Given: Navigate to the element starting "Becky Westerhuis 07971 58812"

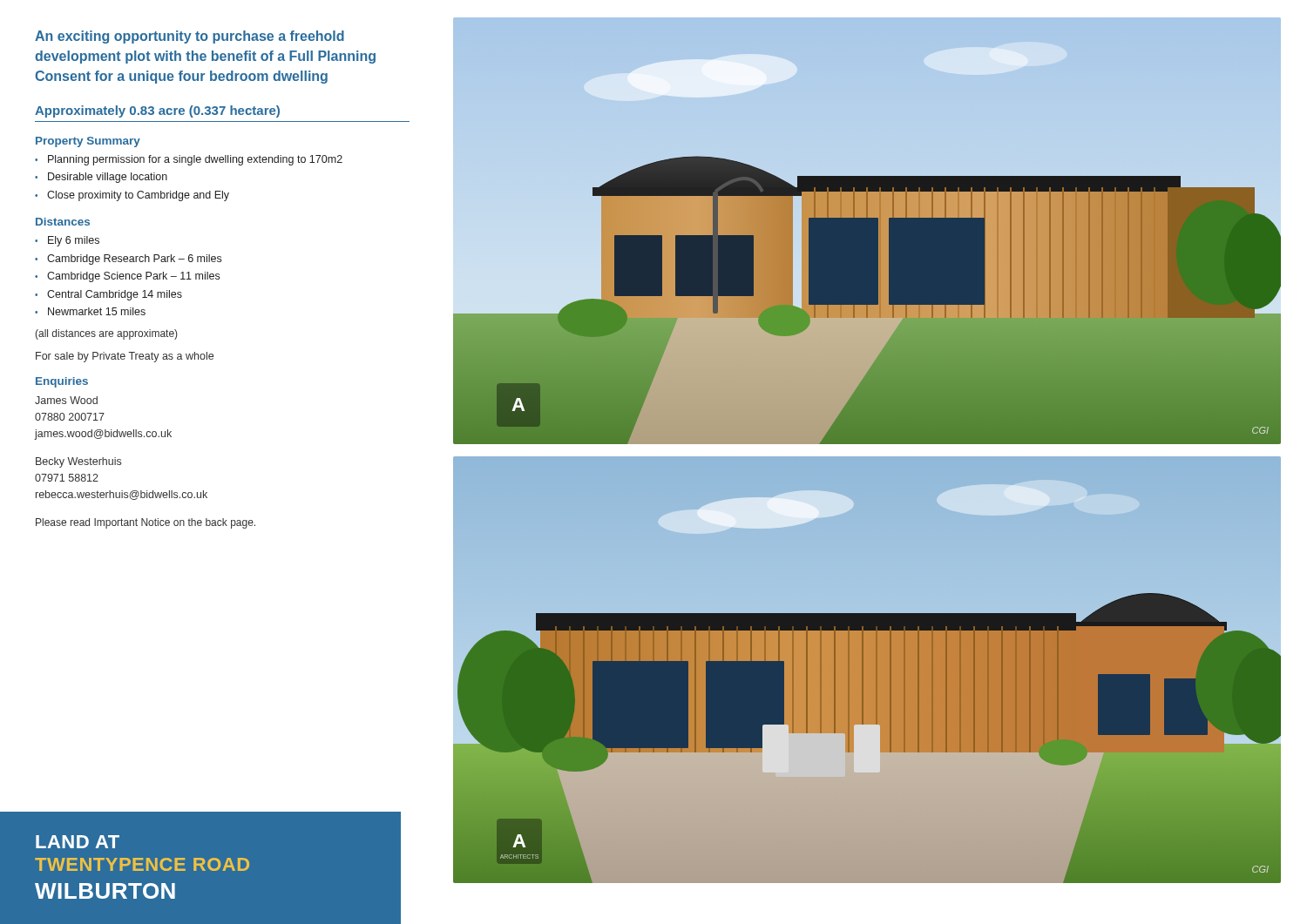Looking at the screenshot, I should click(78, 462).
